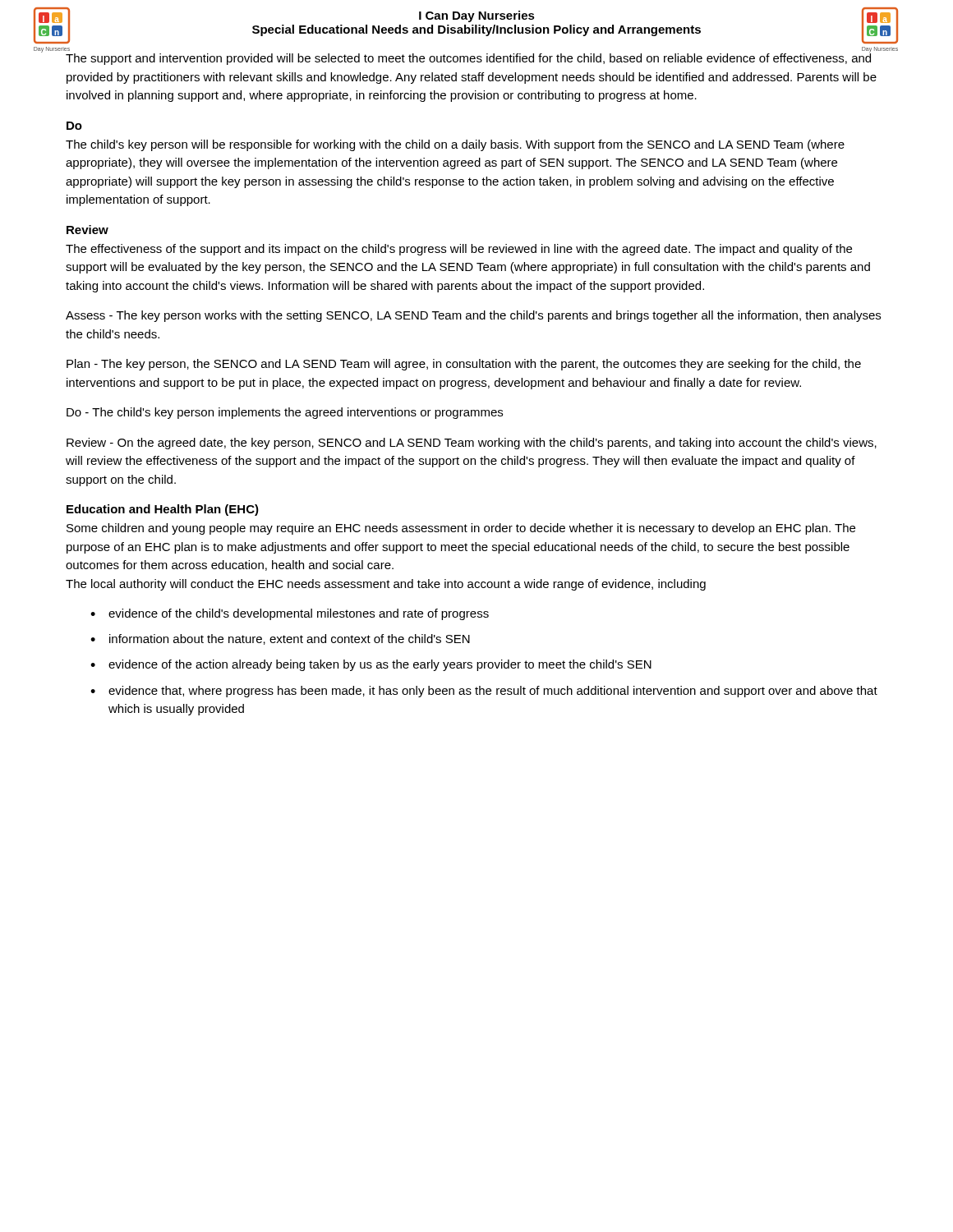Select the text block that says "Some children and young people may require"
This screenshot has height=1232, width=953.
(461, 555)
